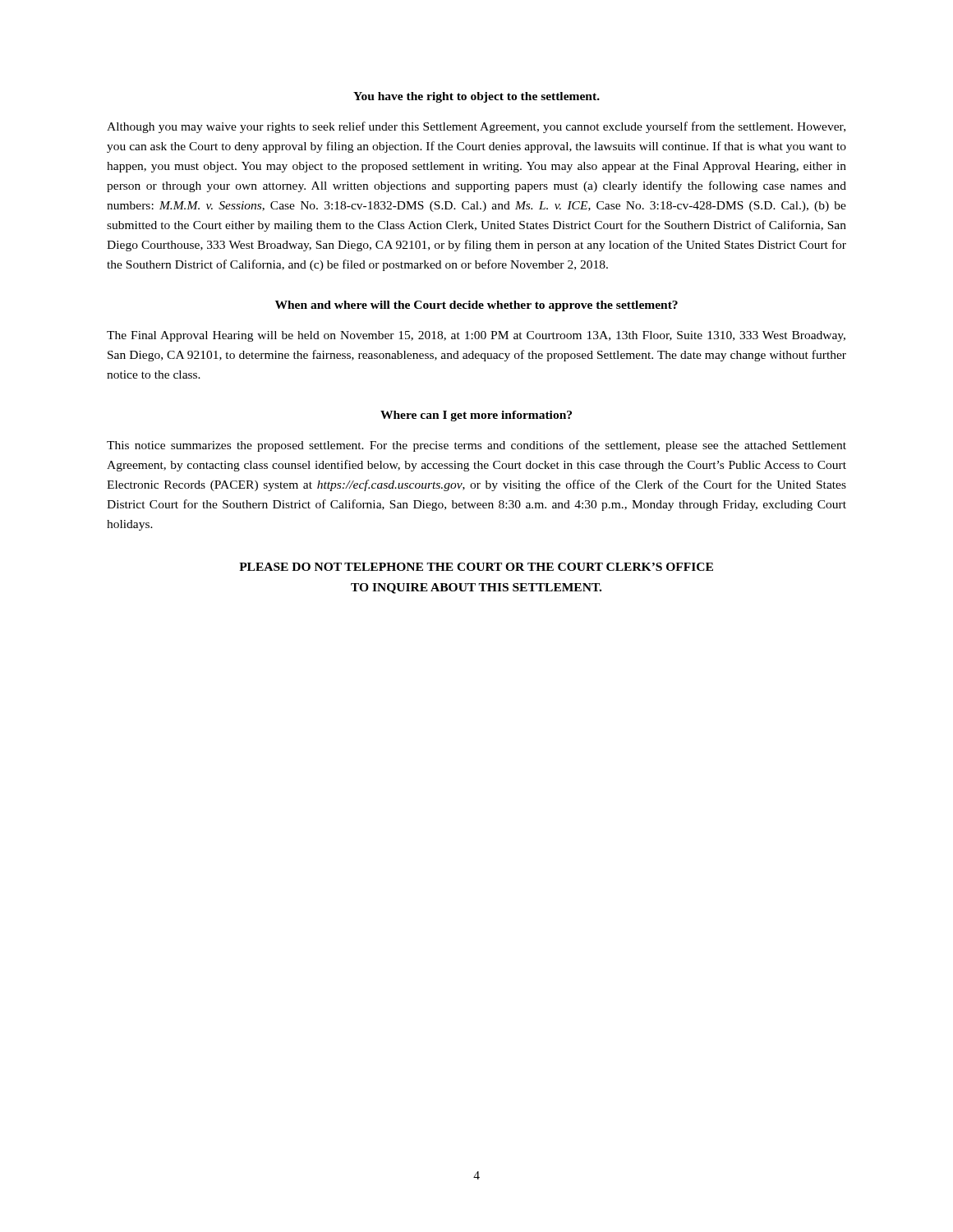Viewport: 953px width, 1232px height.
Task: Click the passage that begins "Although you may waive your"
Action: click(x=476, y=195)
